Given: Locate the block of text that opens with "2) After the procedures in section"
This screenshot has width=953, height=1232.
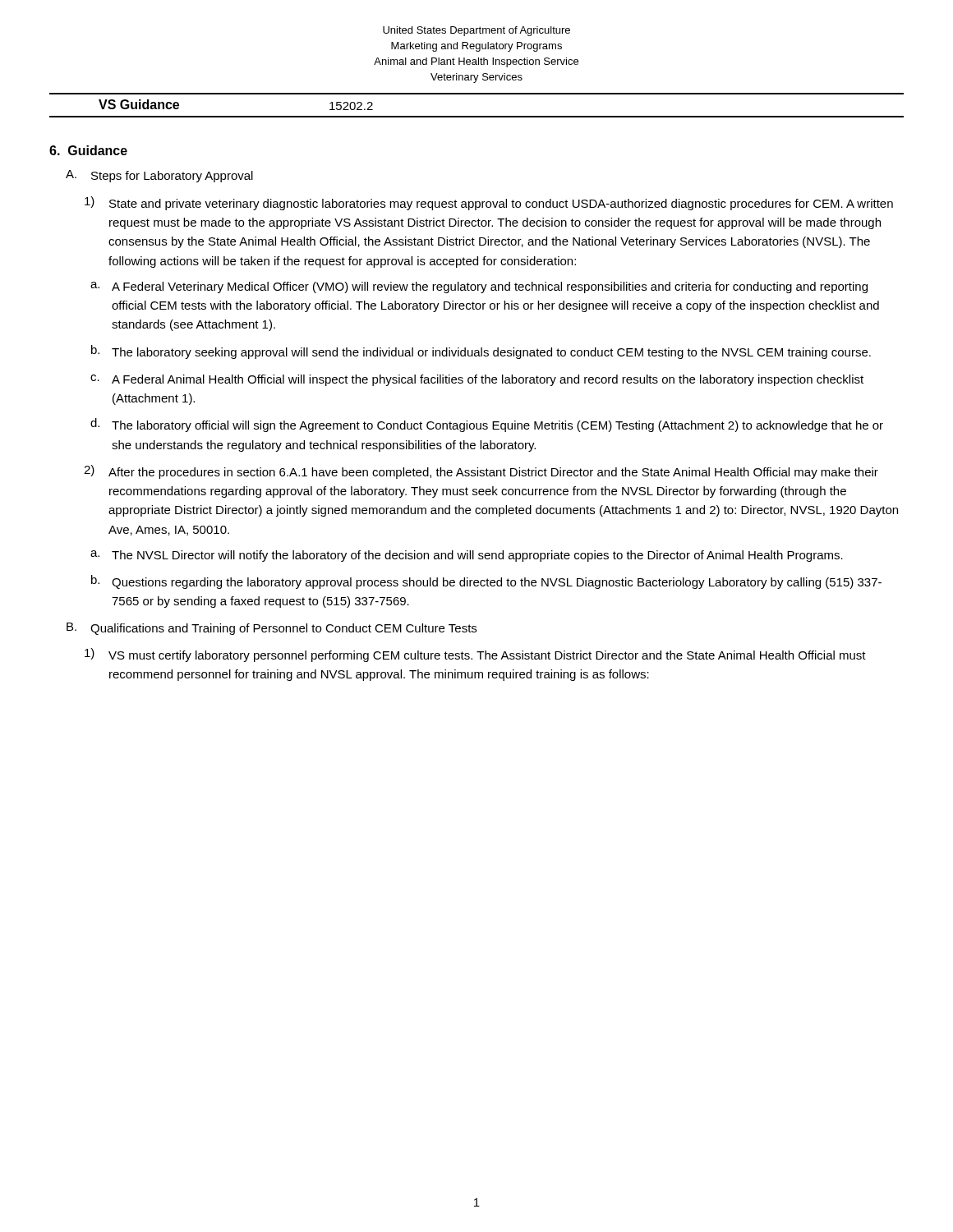Looking at the screenshot, I should pyautogui.click(x=494, y=500).
